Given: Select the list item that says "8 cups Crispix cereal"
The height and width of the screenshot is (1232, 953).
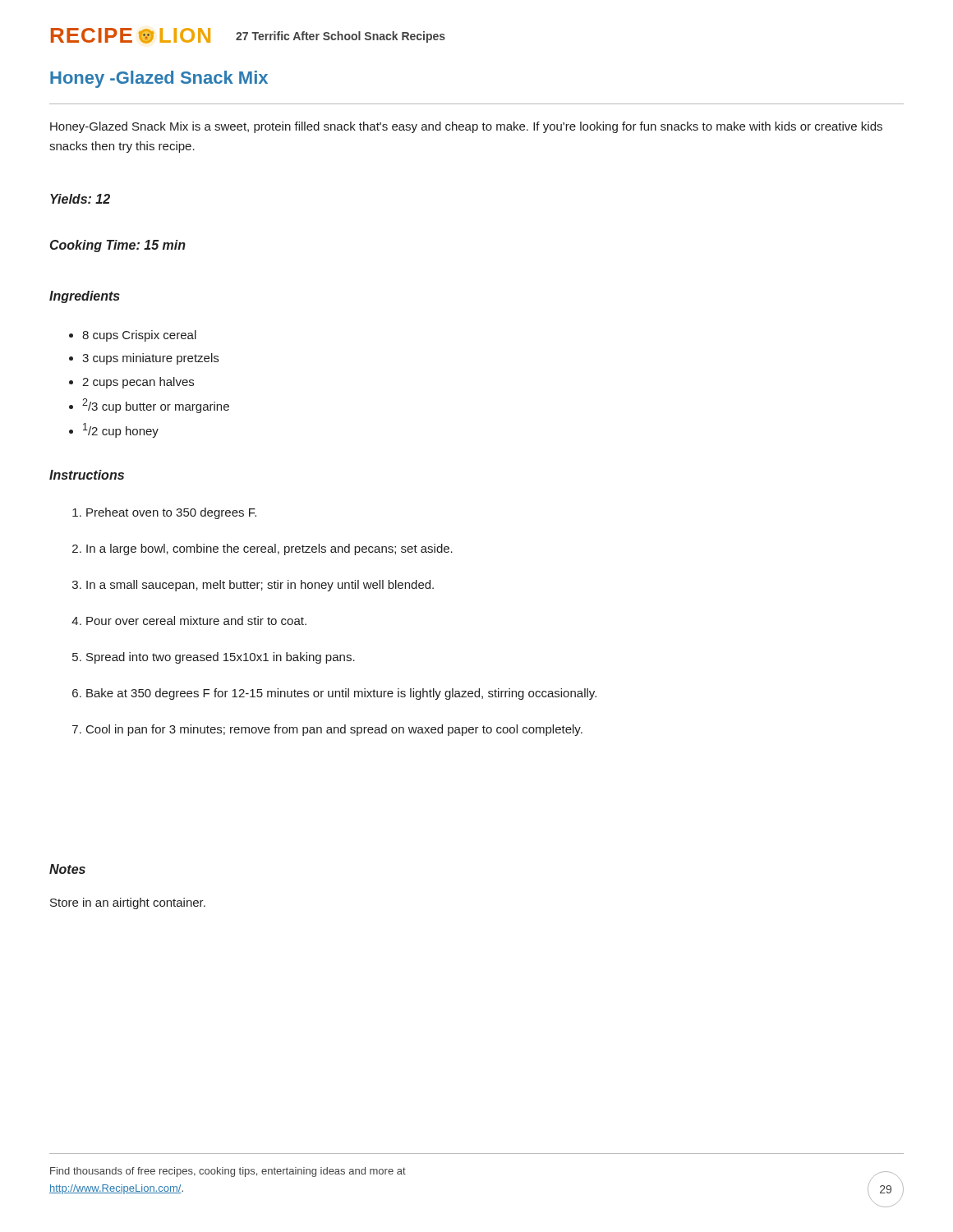Looking at the screenshot, I should [x=139, y=335].
